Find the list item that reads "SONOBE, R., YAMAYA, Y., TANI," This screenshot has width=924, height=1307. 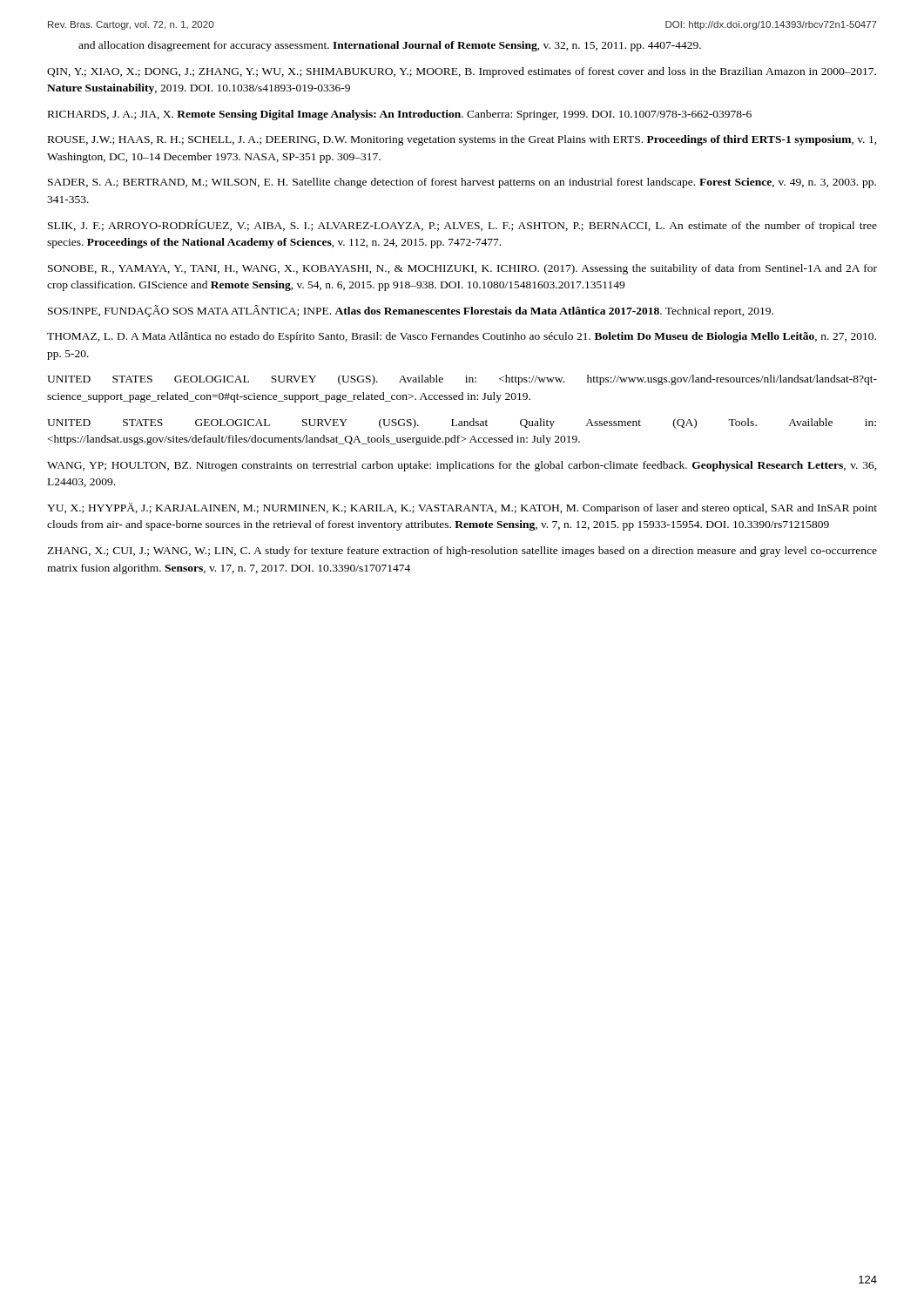462,276
